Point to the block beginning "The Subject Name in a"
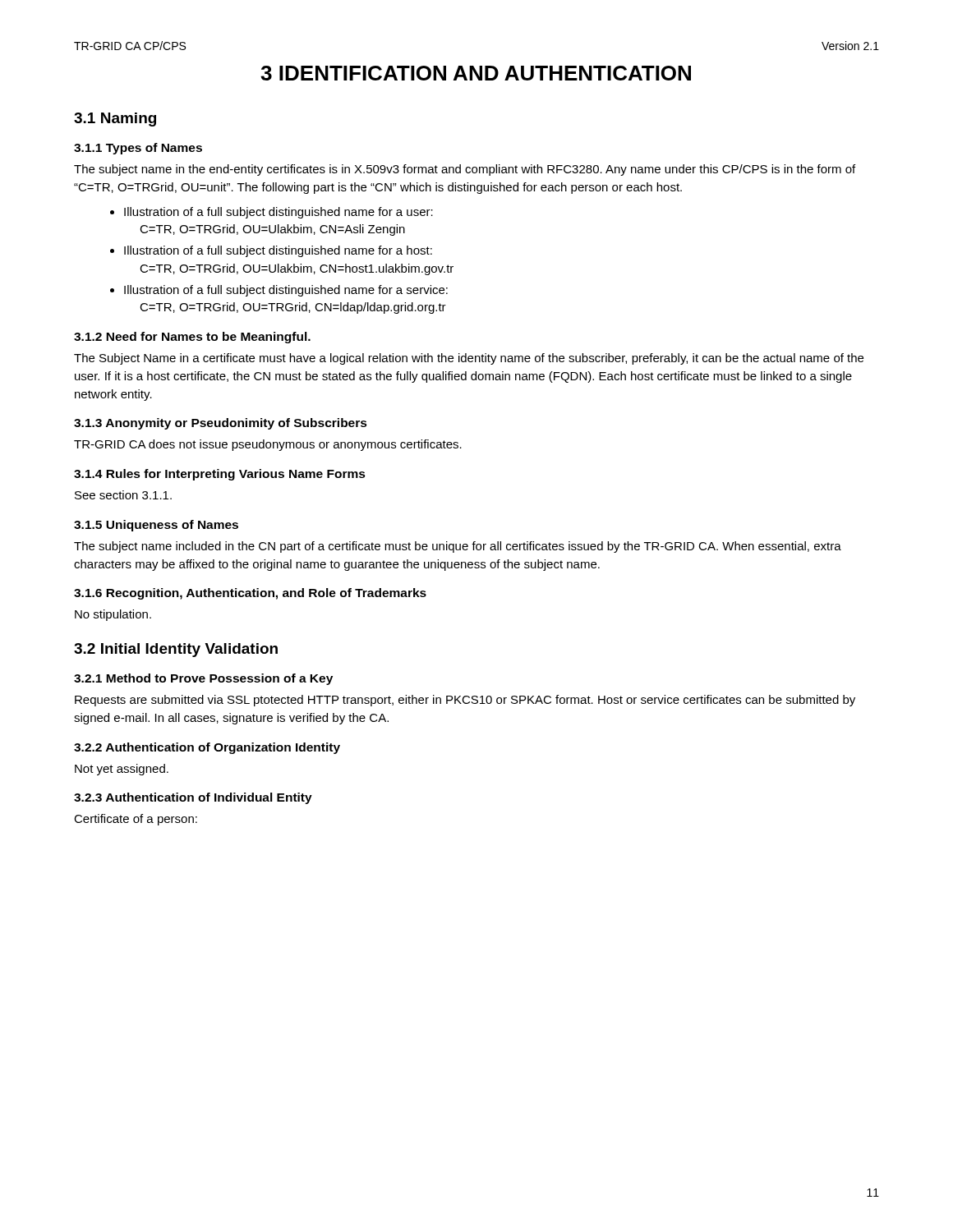 [476, 376]
